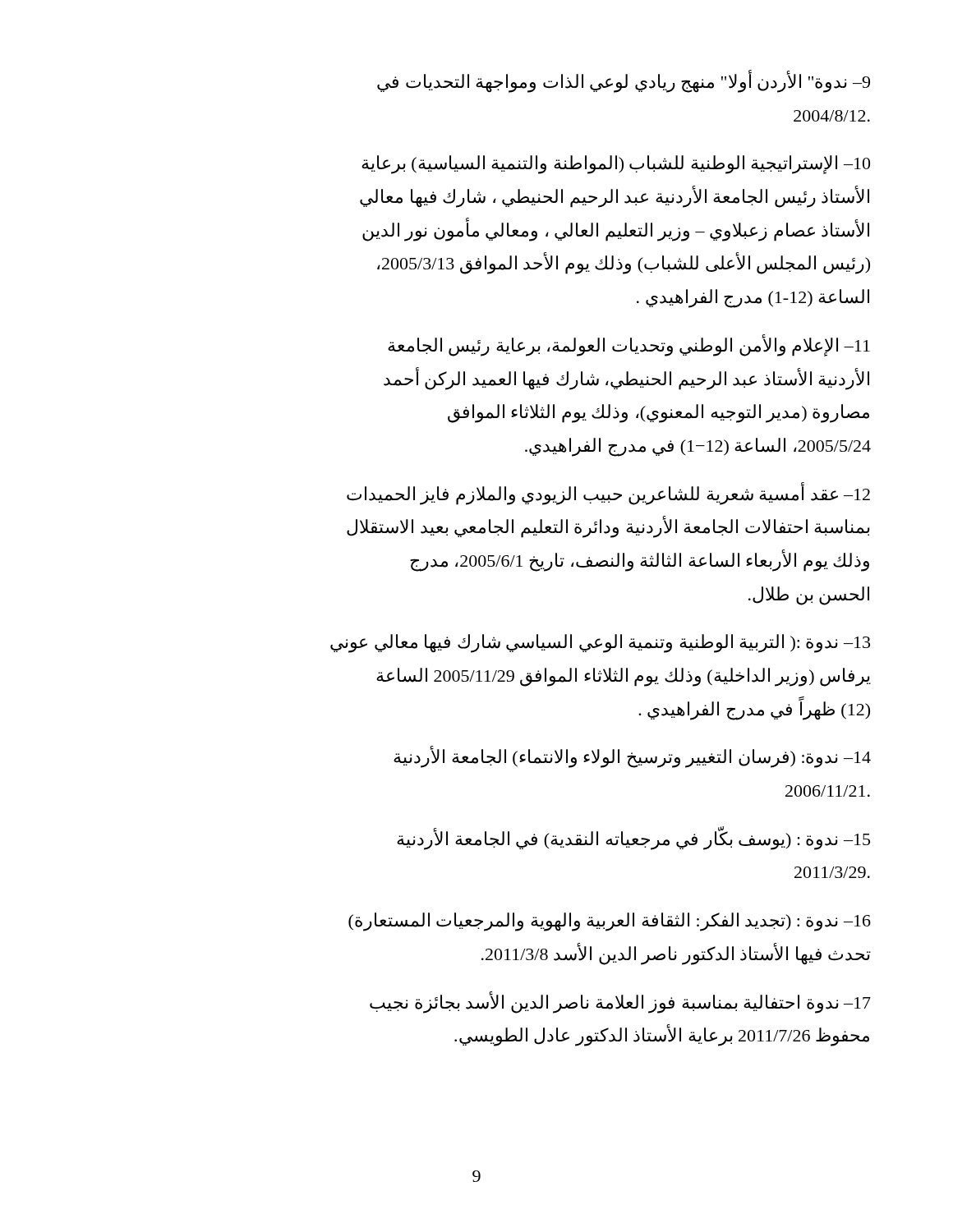Locate the region starting "9– ندوة" الأردن أولا" منهج ريادي لوعي"

624,98
